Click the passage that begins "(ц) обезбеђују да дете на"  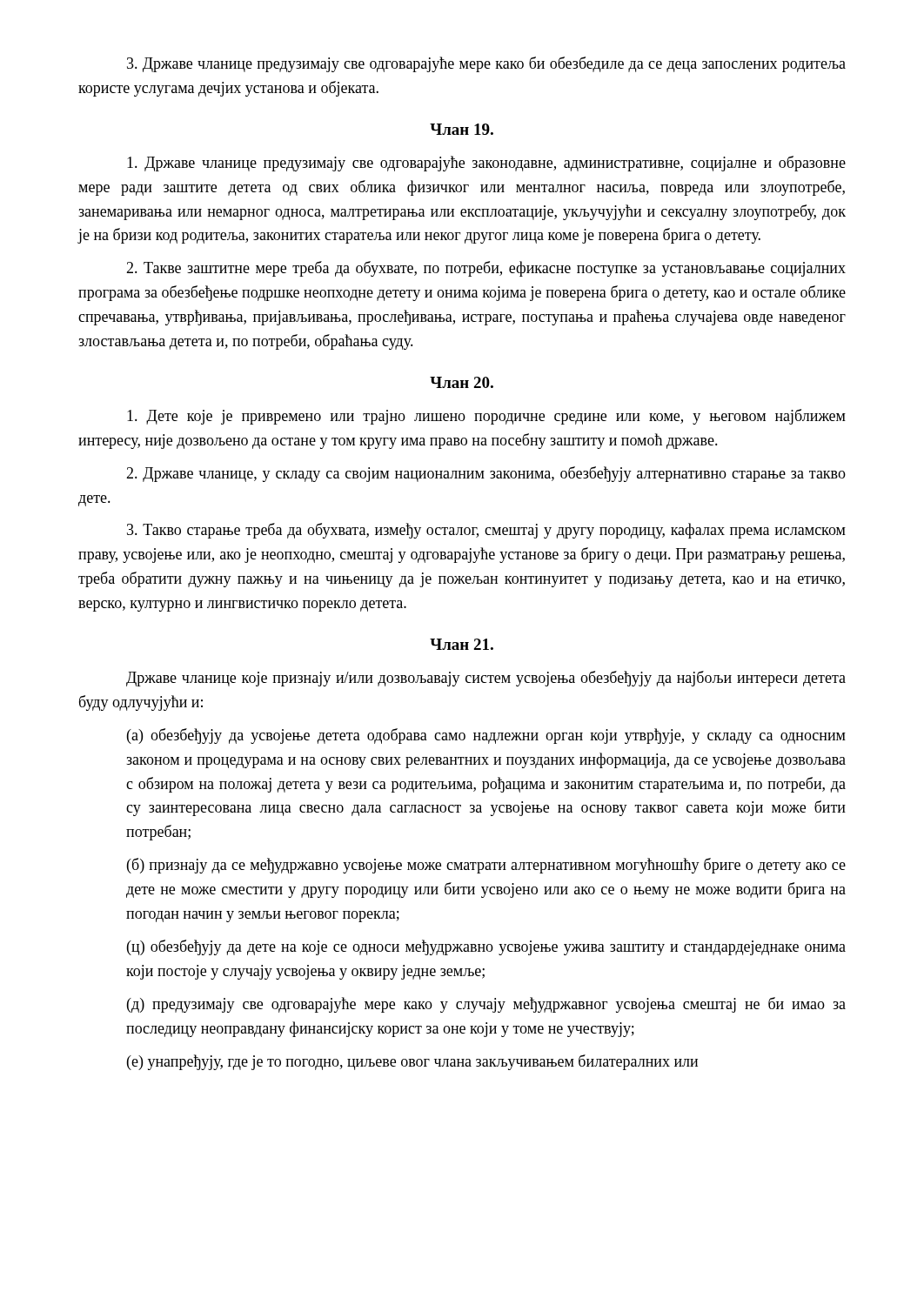coord(486,959)
